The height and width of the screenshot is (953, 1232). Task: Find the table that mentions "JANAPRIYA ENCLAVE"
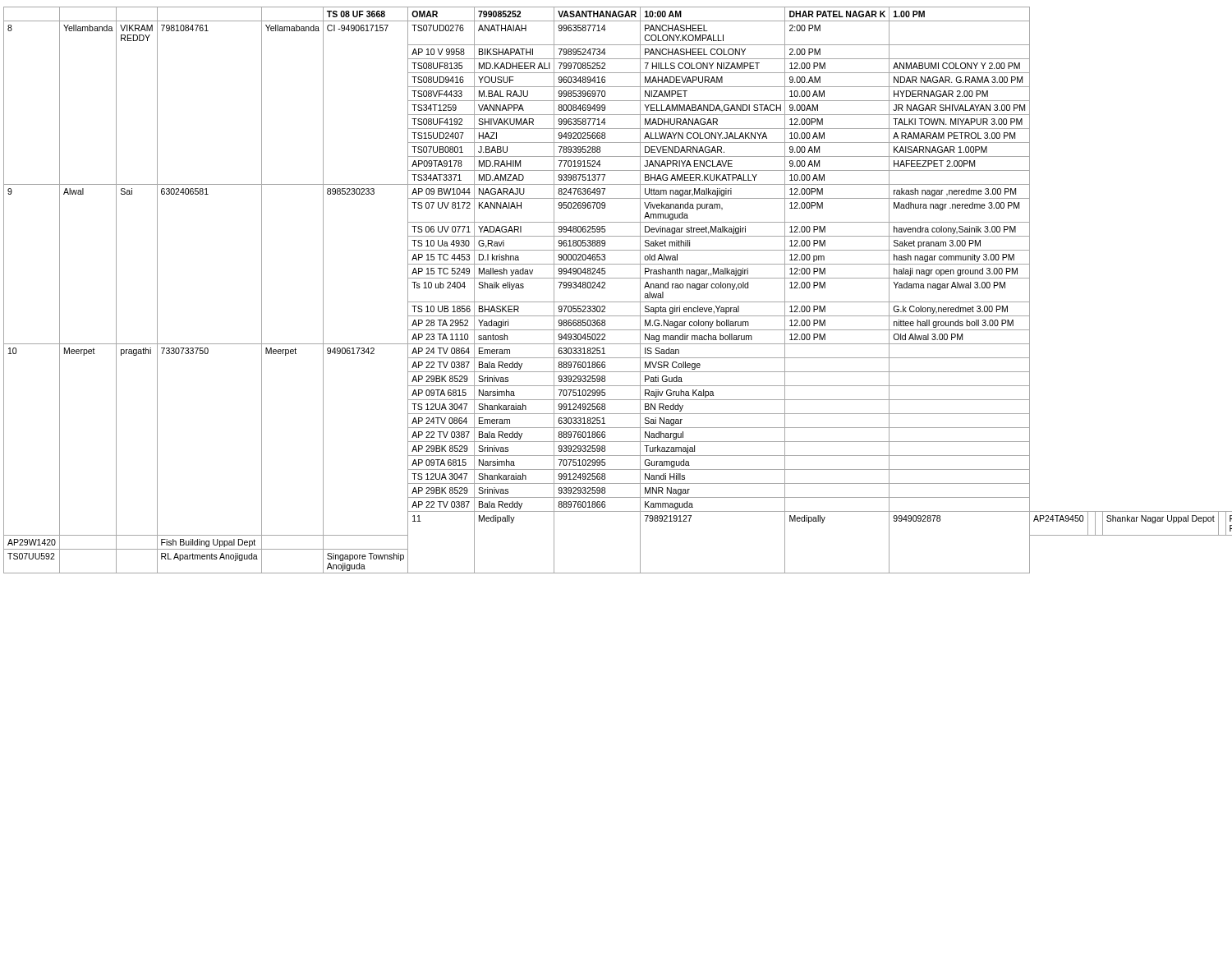coord(616,290)
